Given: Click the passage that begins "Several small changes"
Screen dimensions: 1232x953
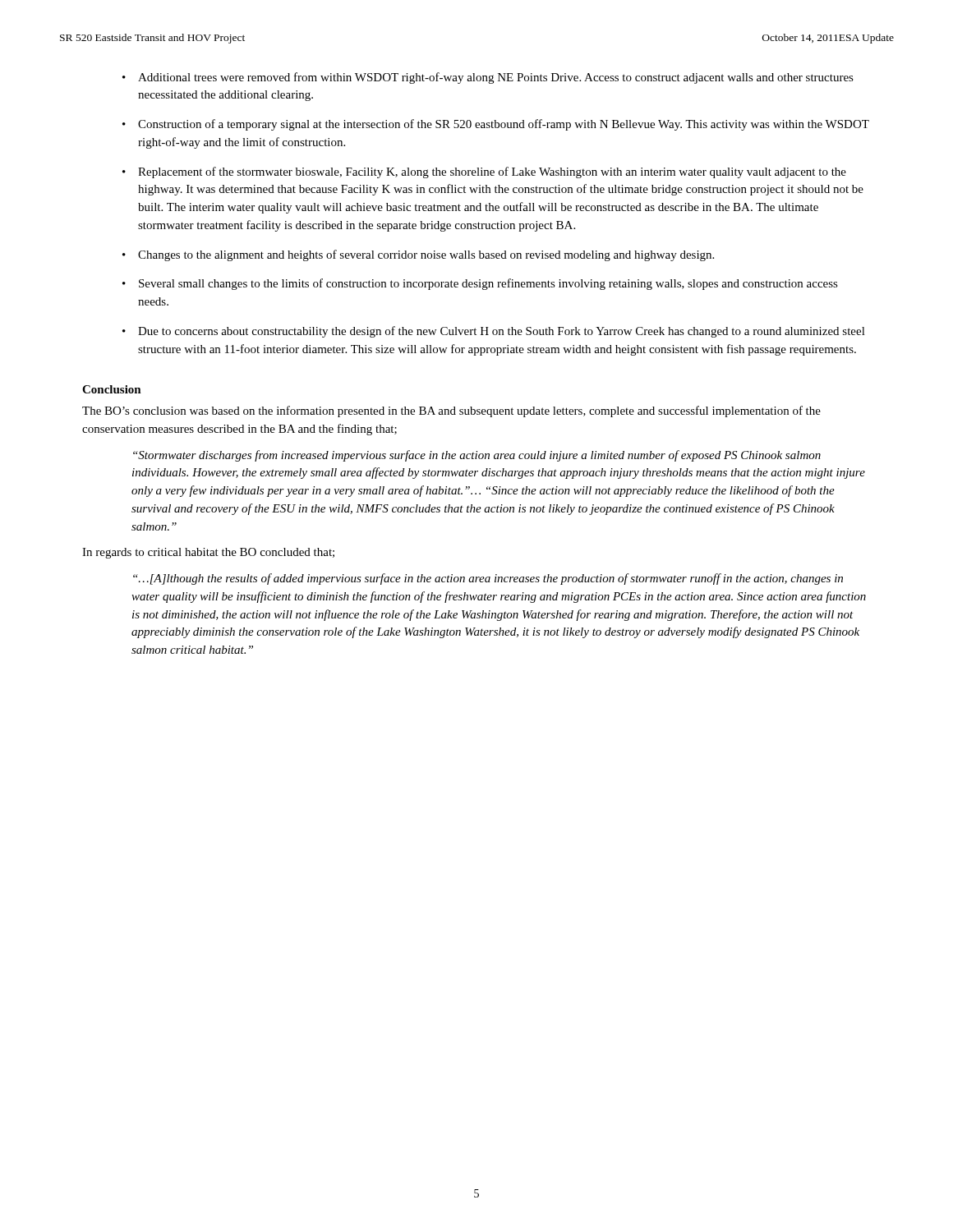Looking at the screenshot, I should [x=496, y=293].
